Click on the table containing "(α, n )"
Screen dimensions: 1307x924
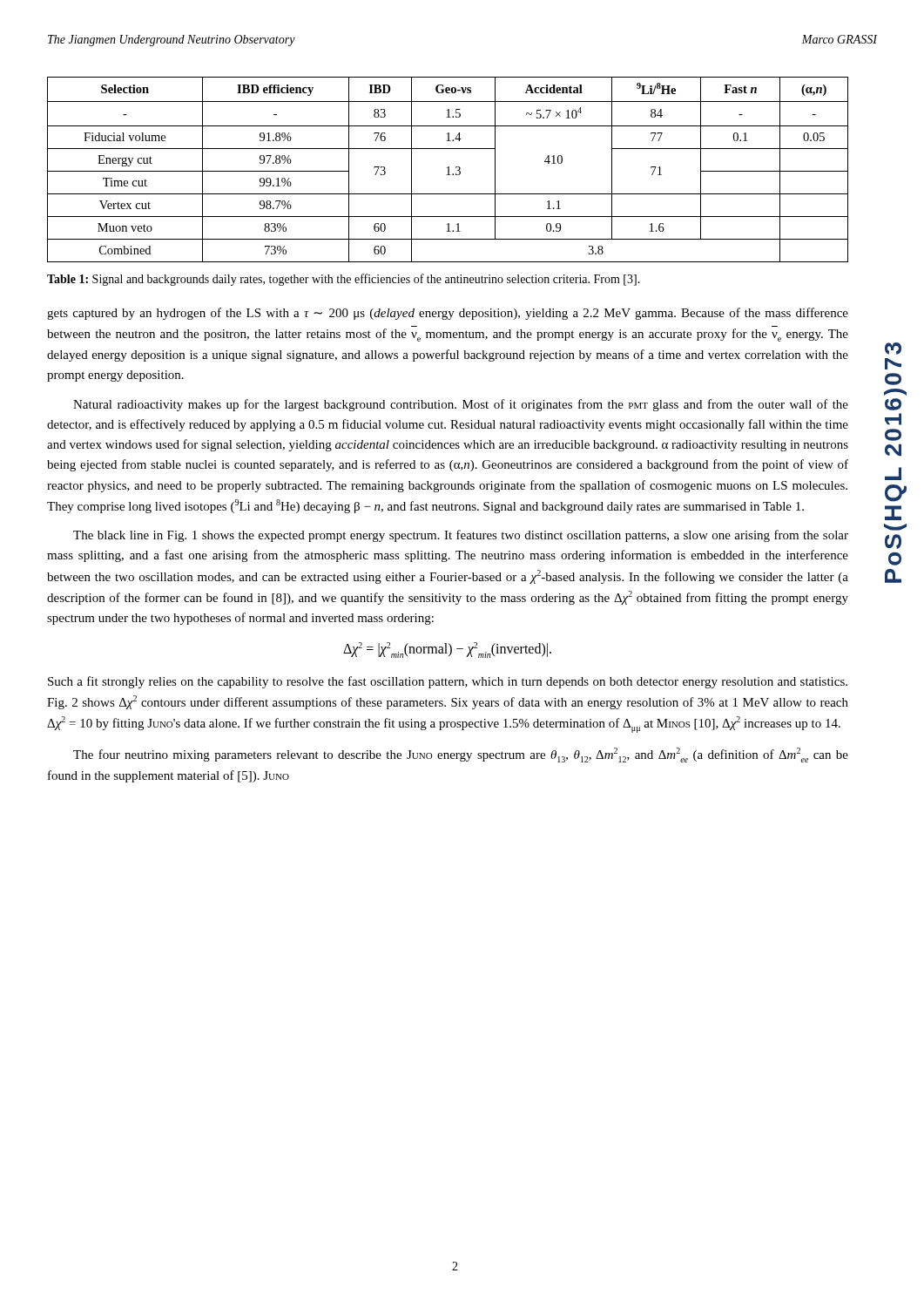pos(448,169)
